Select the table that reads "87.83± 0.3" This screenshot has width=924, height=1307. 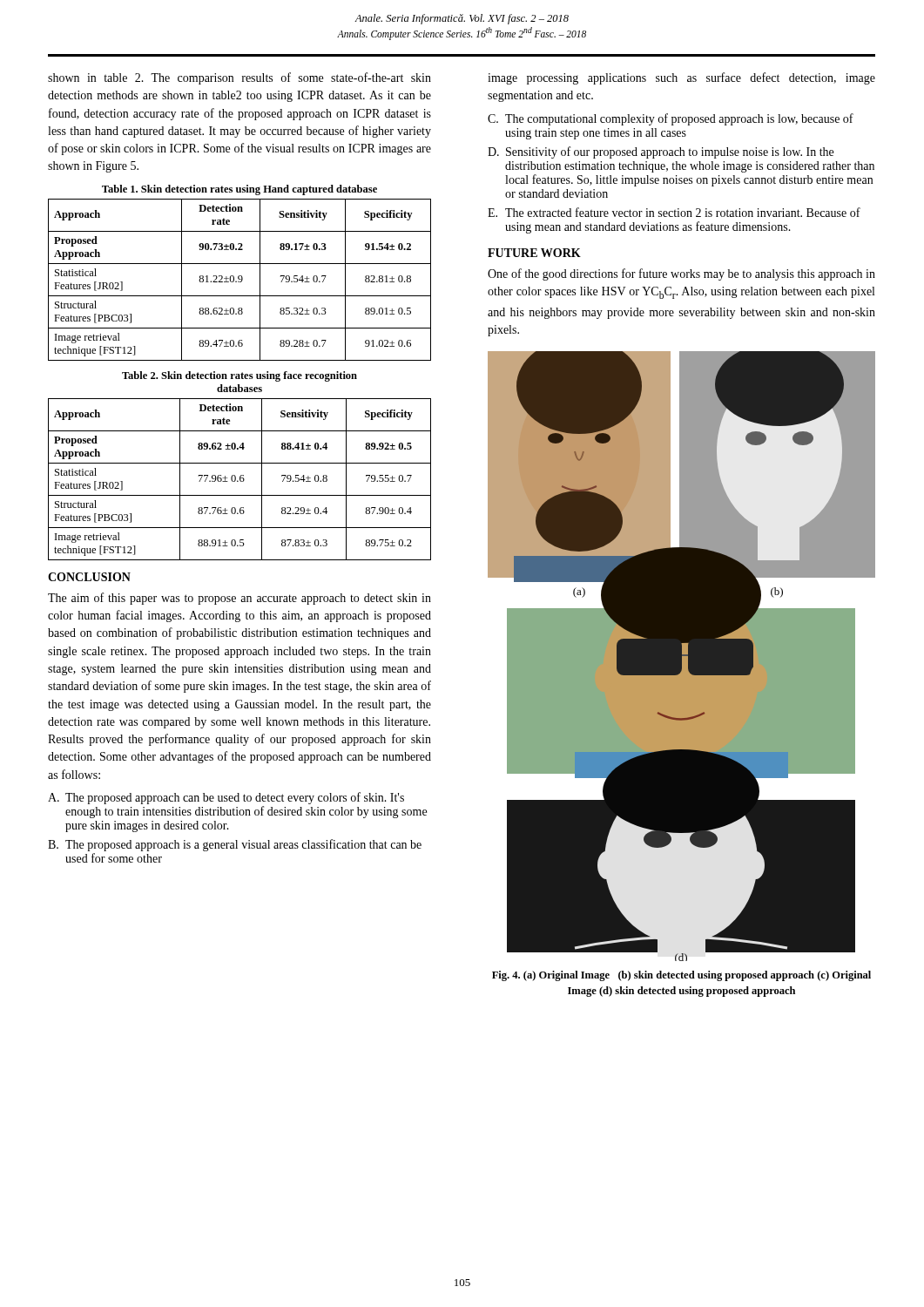point(239,479)
